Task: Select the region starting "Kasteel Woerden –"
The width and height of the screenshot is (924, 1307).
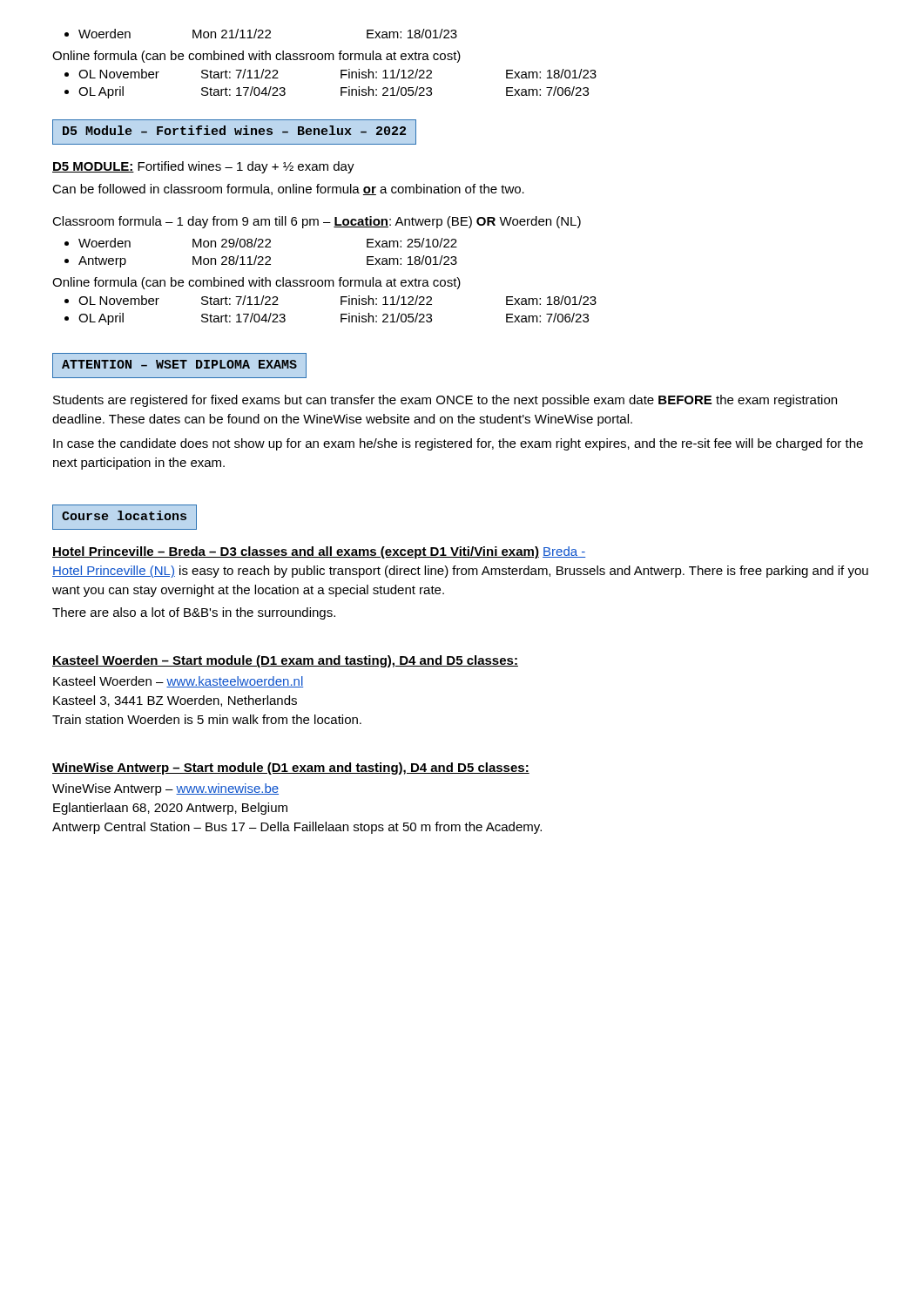Action: point(285,661)
